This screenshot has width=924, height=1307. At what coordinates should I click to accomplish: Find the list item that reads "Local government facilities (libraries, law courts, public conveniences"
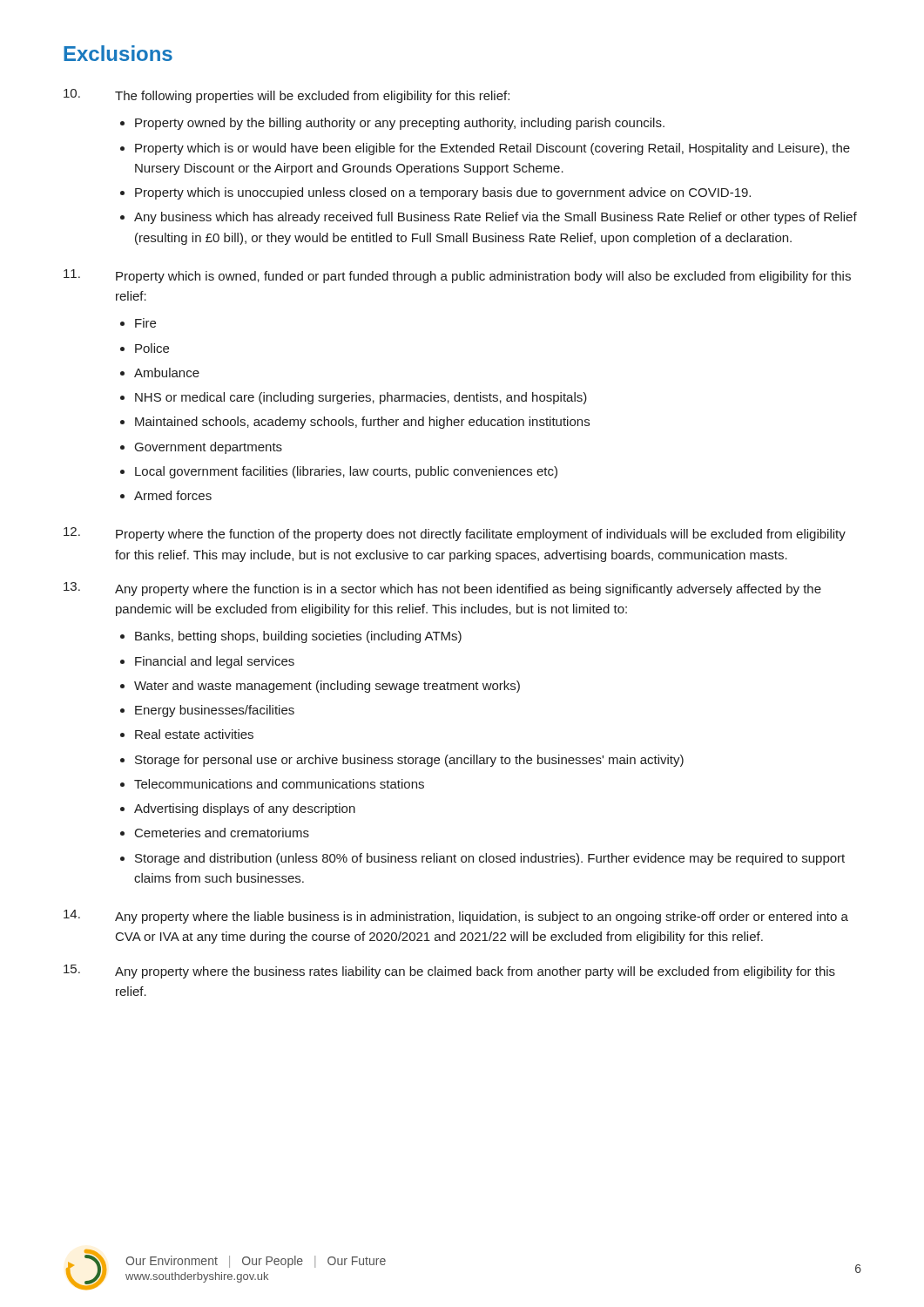tap(346, 471)
